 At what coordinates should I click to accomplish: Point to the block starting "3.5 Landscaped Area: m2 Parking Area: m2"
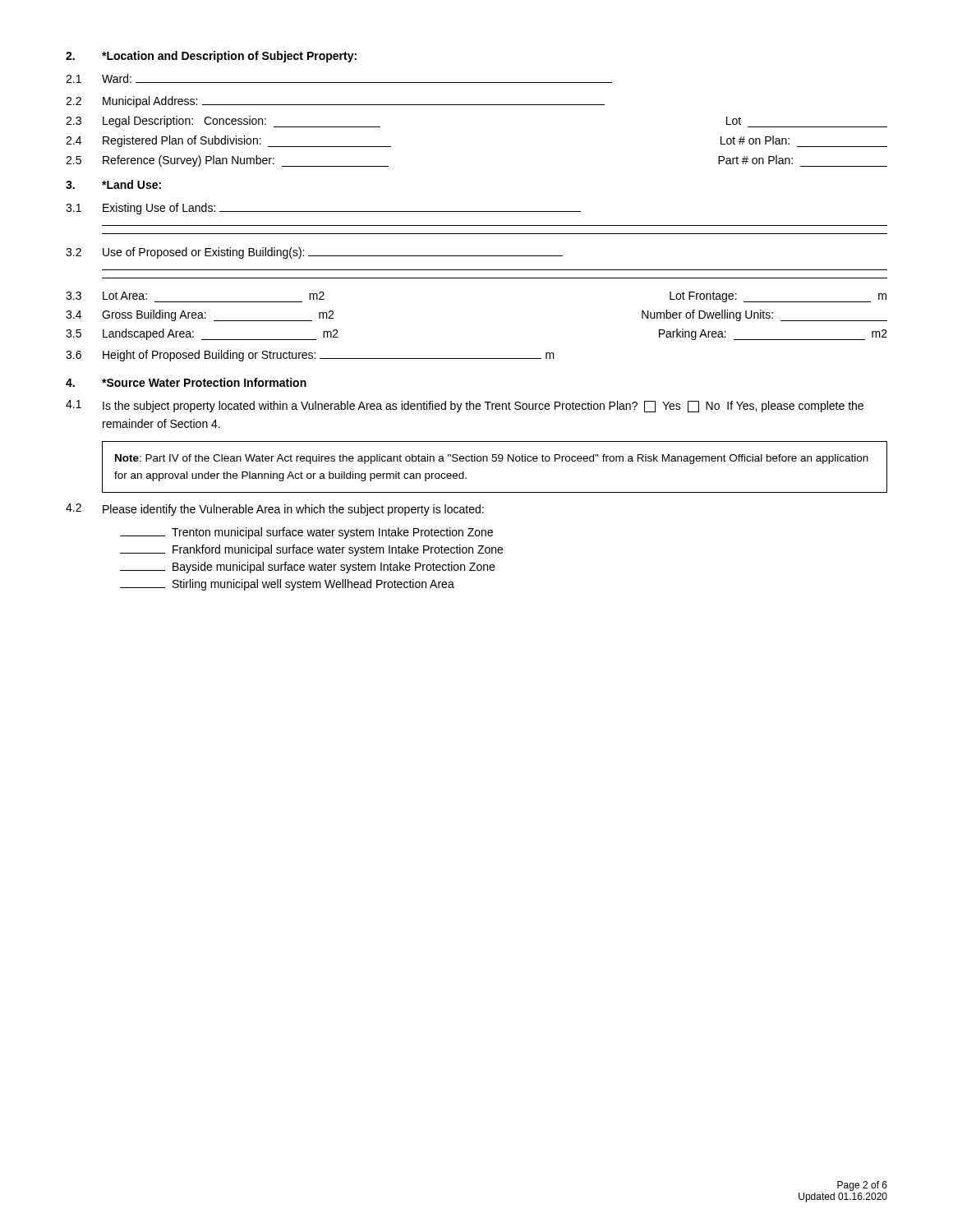pyautogui.click(x=147, y=334)
